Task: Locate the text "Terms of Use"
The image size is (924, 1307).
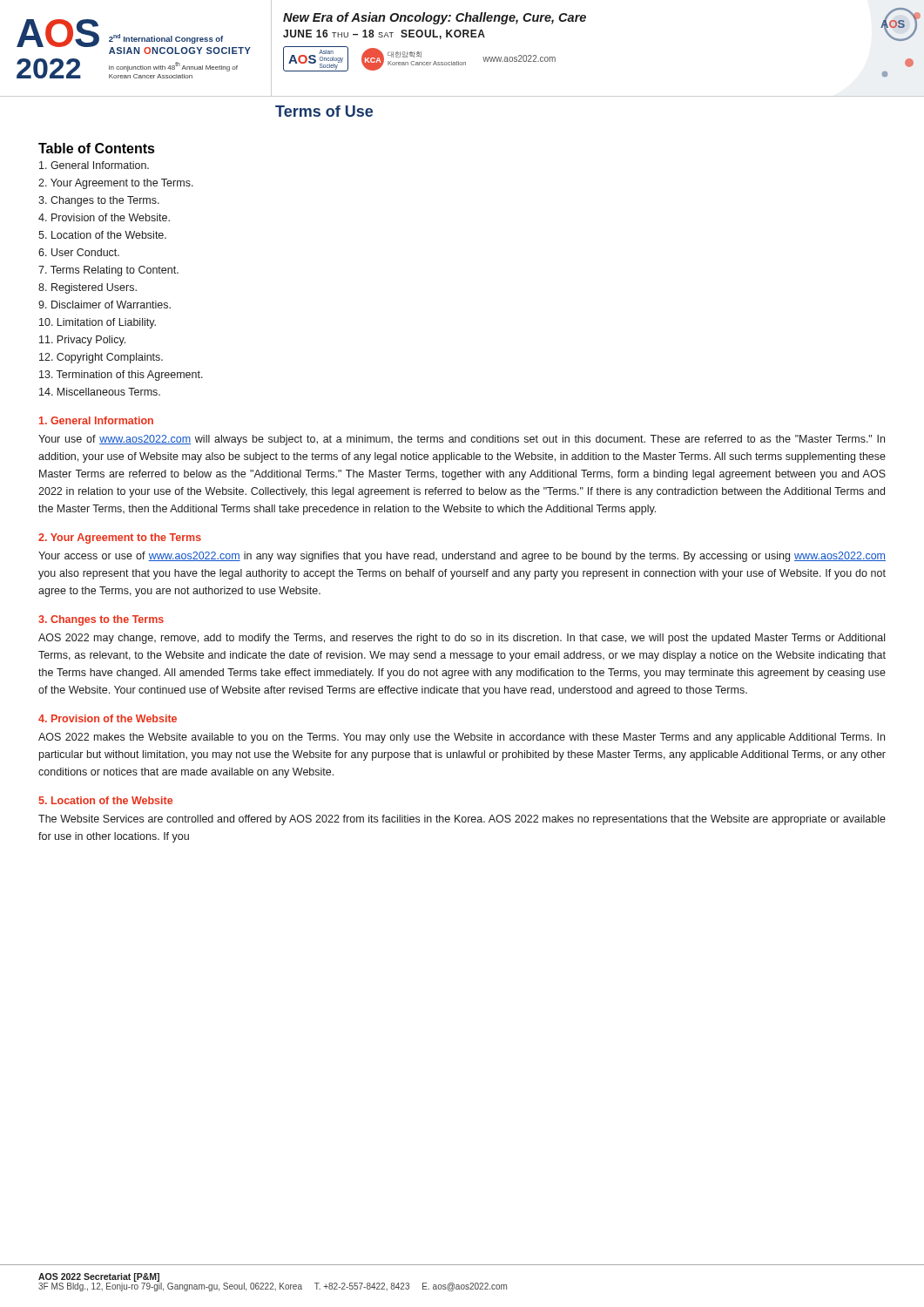Action: 324,112
